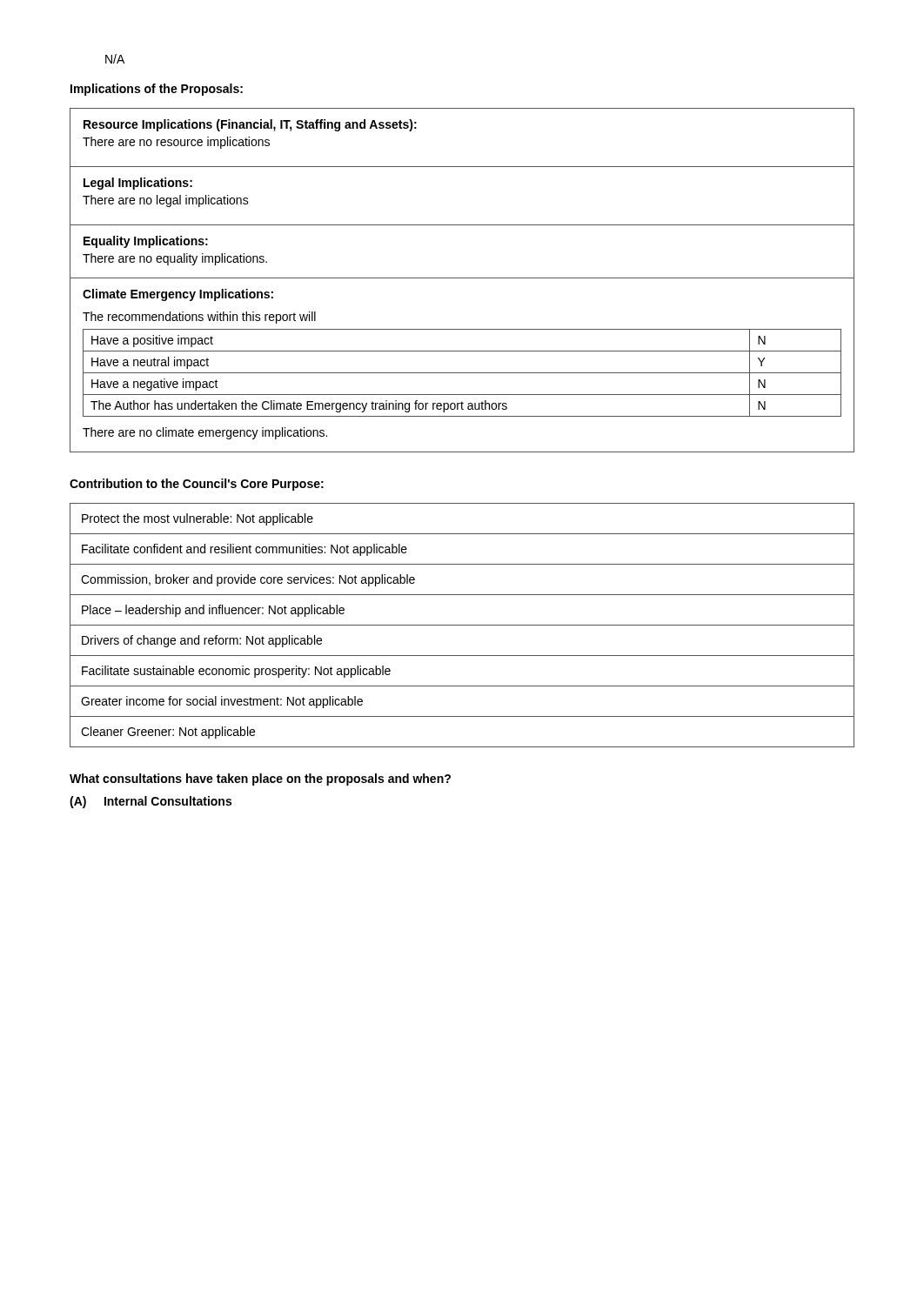Click on the text containing "(A) Internal Consultations"

pyautogui.click(x=151, y=801)
